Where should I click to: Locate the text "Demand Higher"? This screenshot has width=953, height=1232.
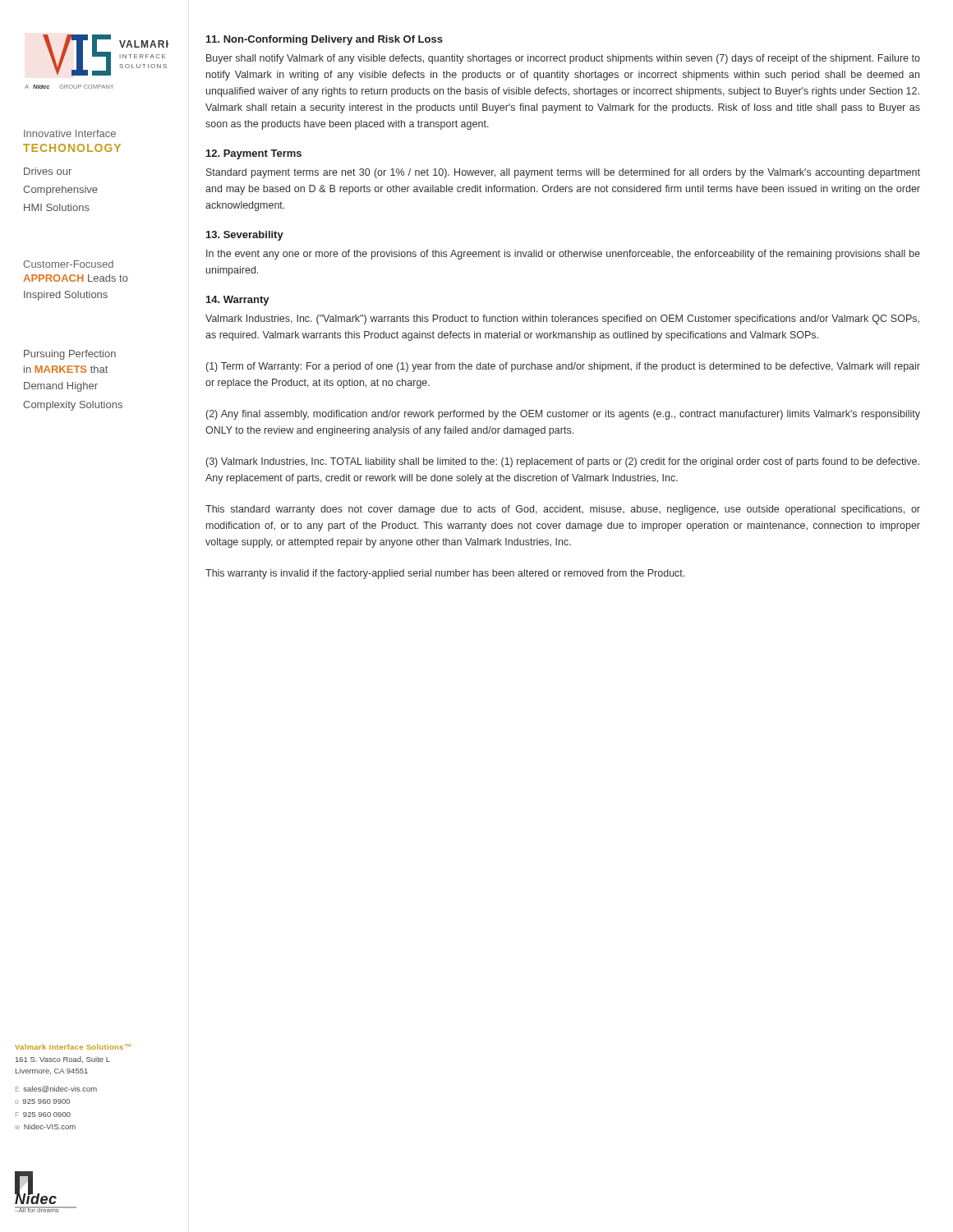(60, 386)
